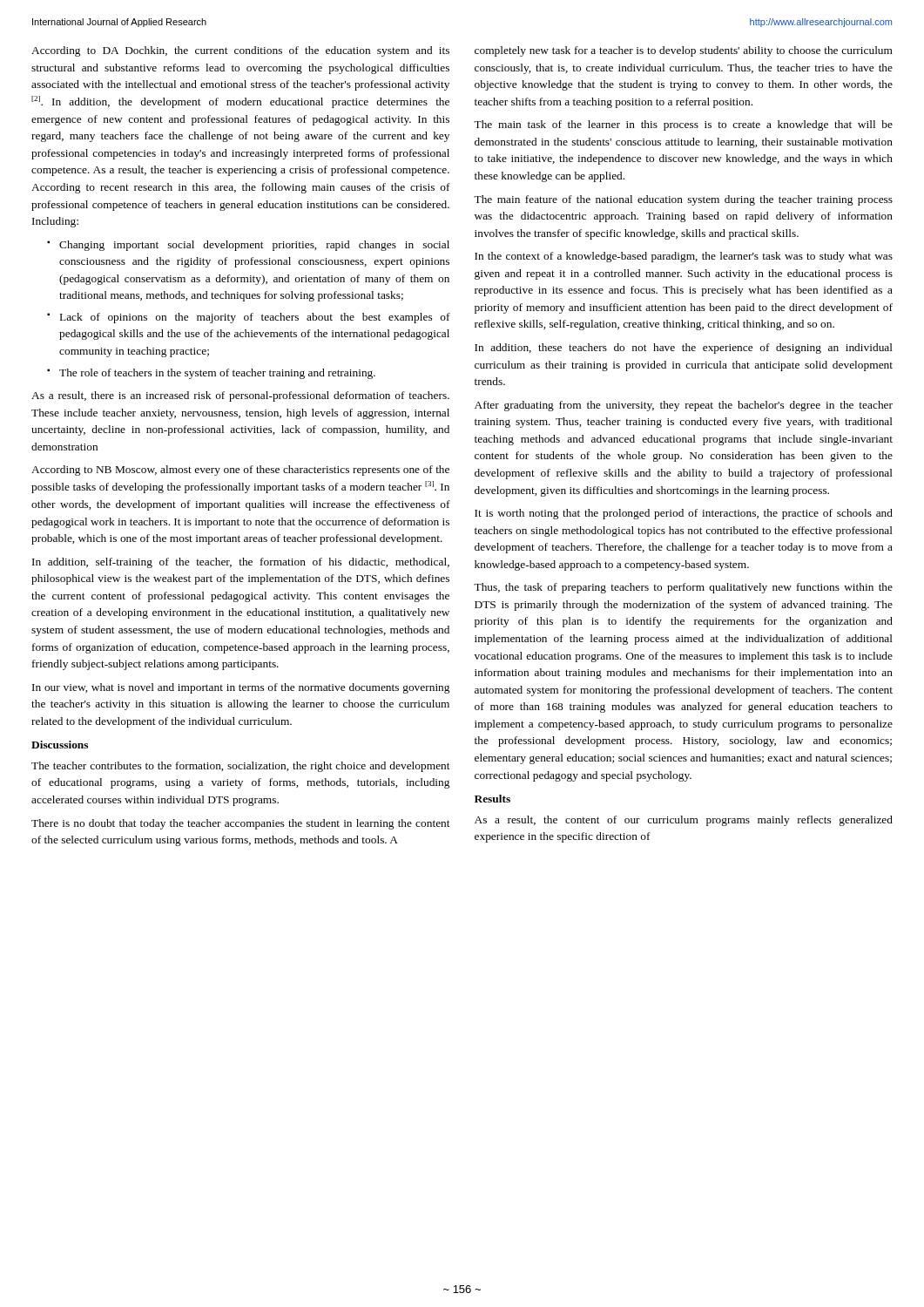
Task: Where is the passage that starts "As a result, there"?
Action: point(241,558)
